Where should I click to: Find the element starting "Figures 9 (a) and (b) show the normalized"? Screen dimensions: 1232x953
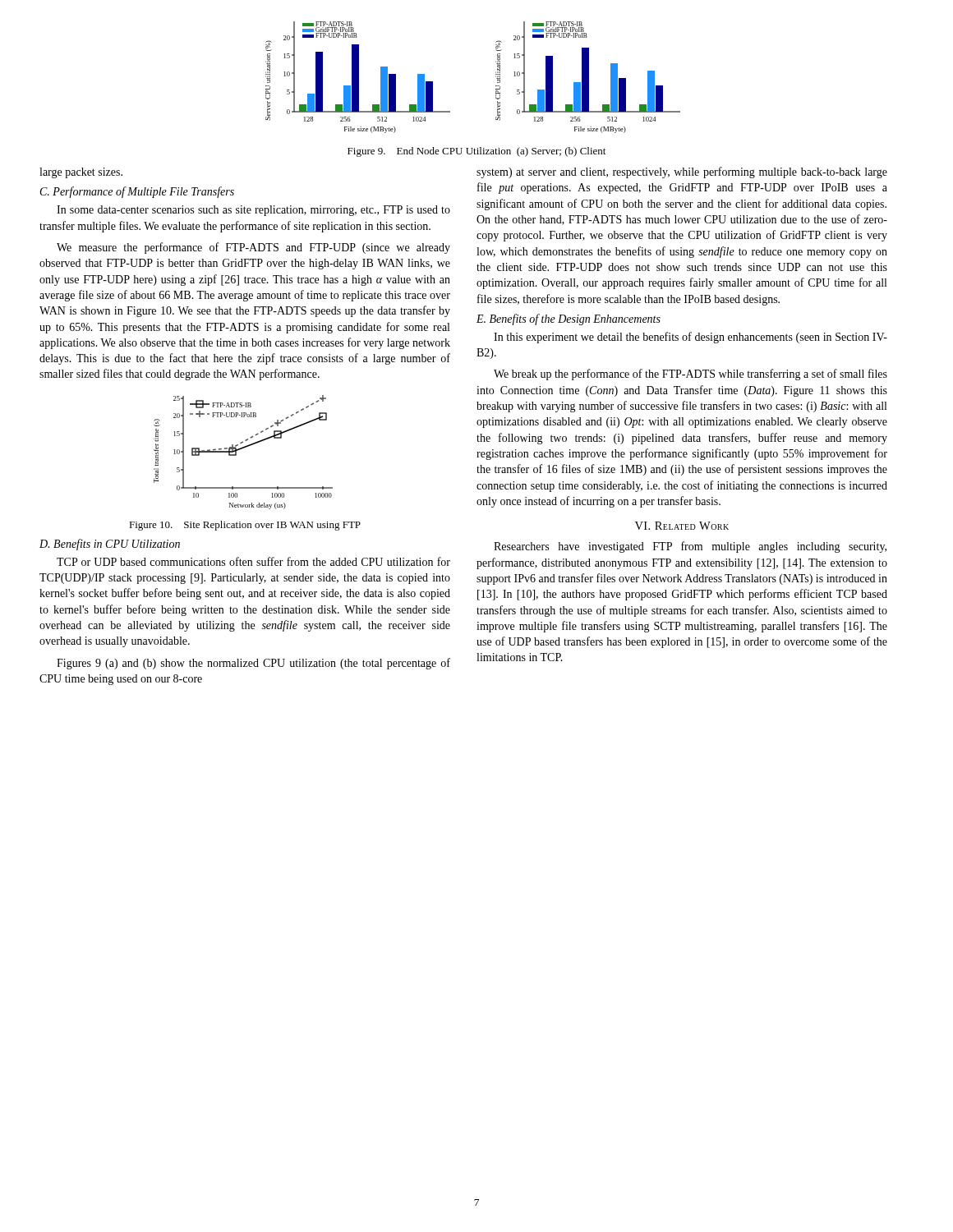(245, 671)
